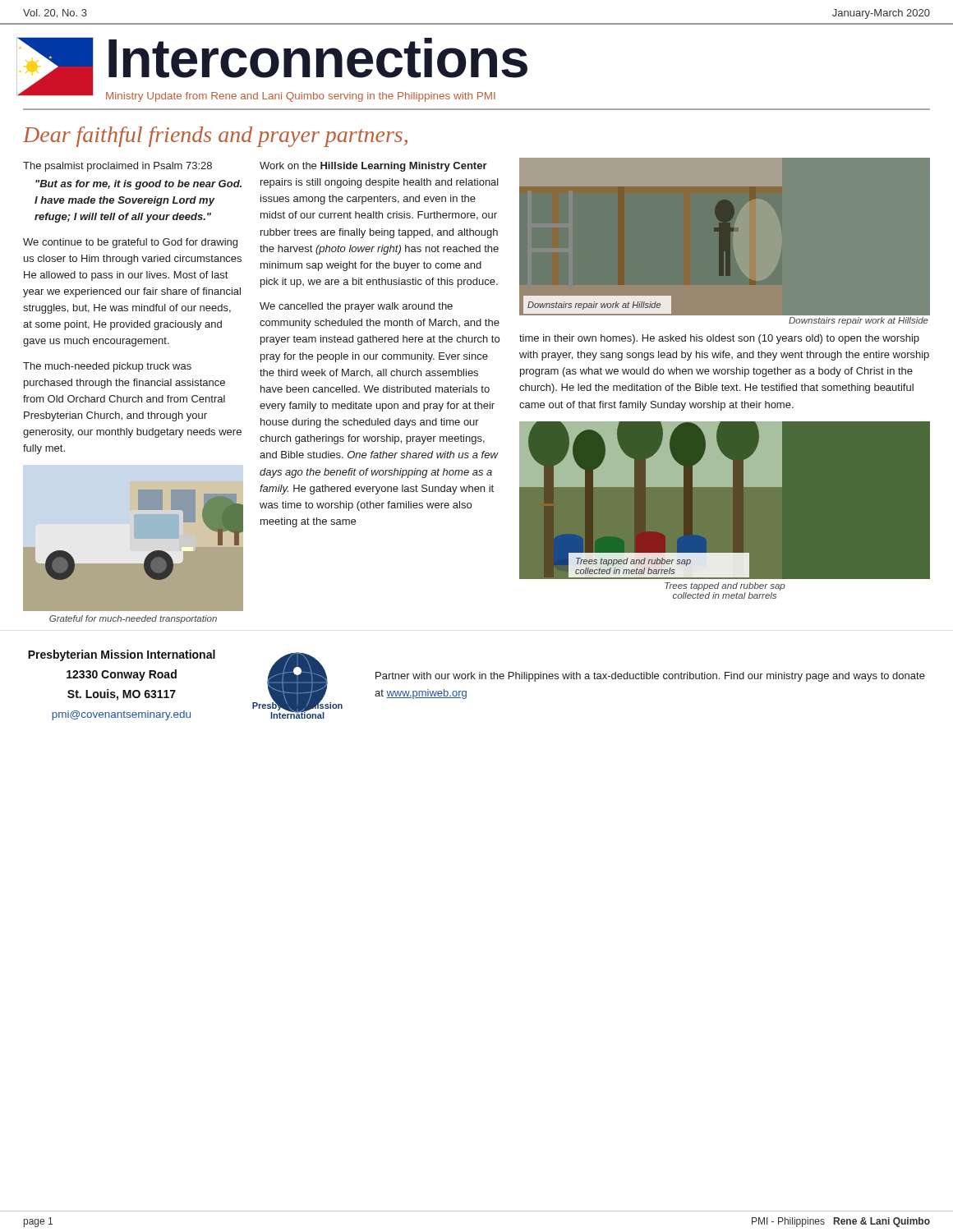Click on the block starting "Partner with our work in the"
Viewport: 953px width, 1232px height.
pos(650,684)
